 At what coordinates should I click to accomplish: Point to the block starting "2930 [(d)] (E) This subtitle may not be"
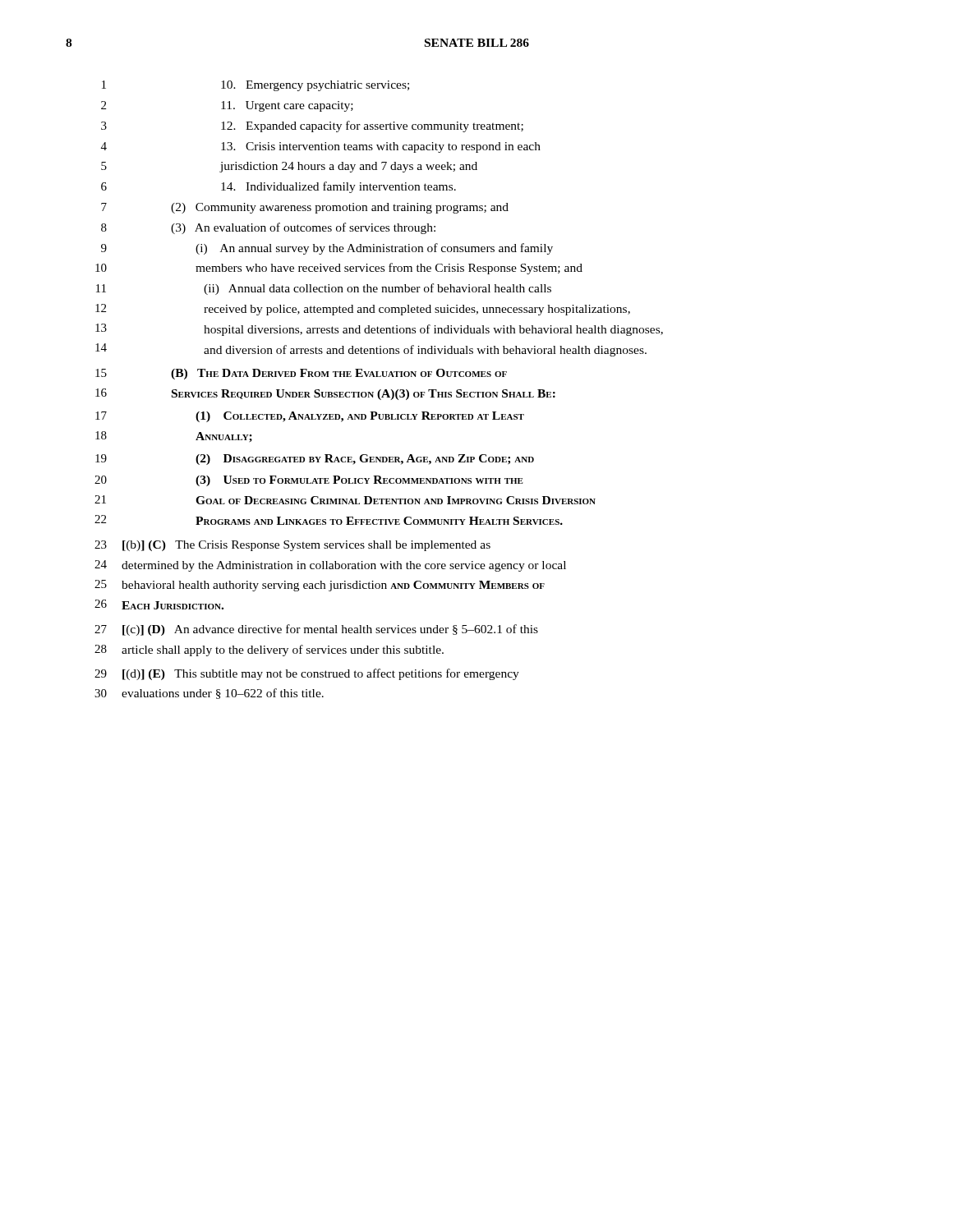click(476, 684)
